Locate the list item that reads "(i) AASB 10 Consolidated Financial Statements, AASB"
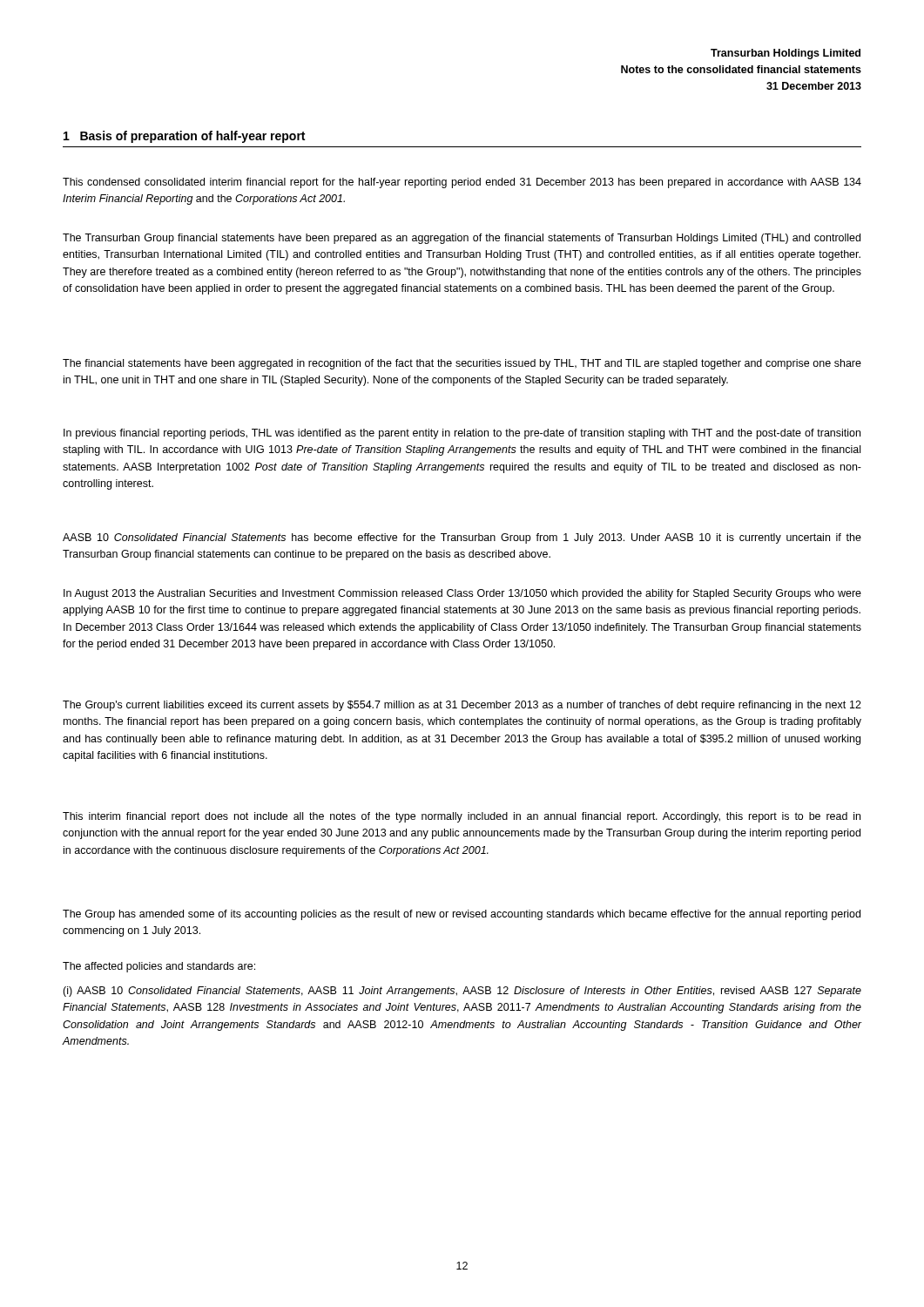 coord(462,1016)
